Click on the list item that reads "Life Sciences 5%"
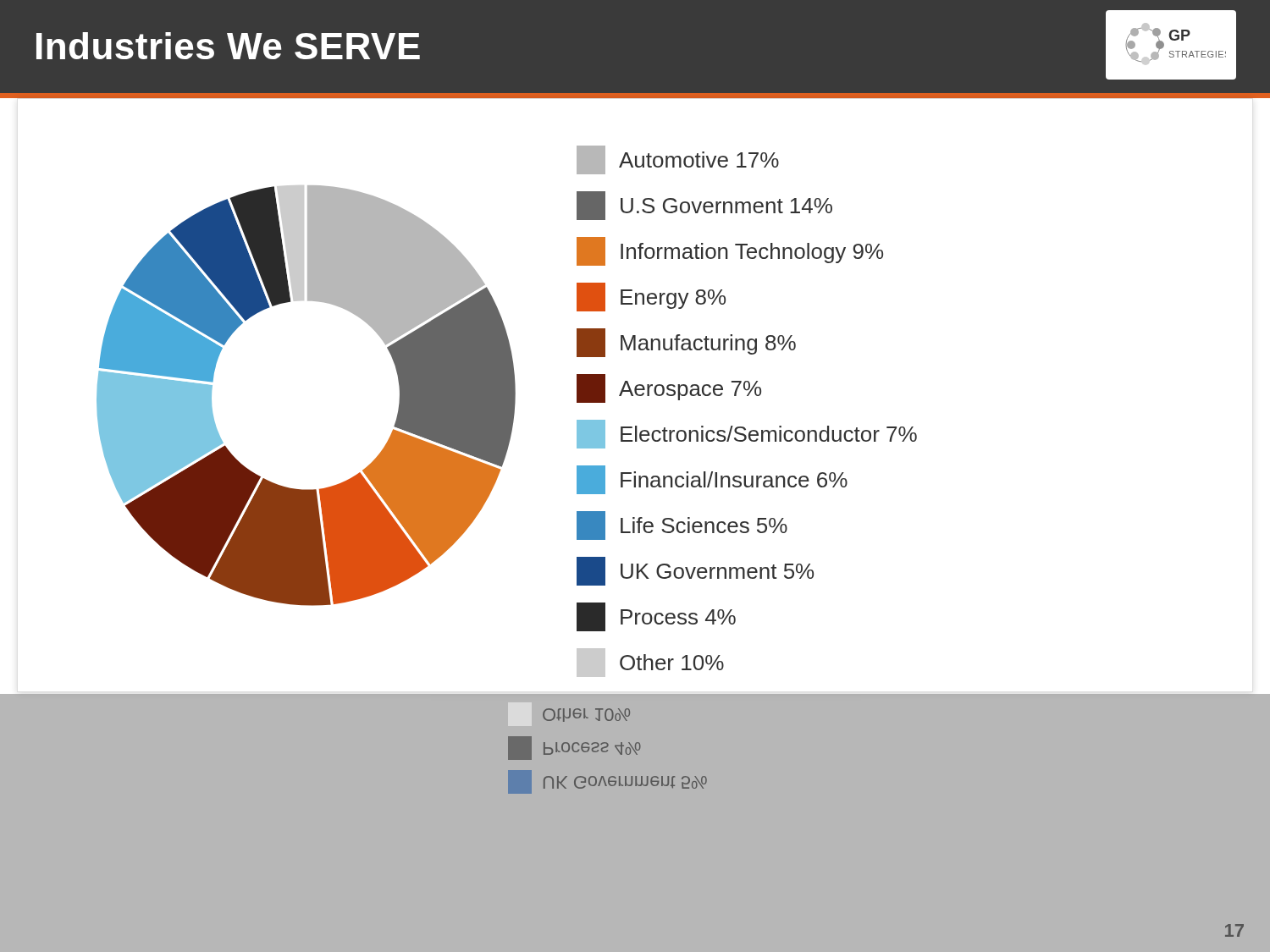The width and height of the screenshot is (1270, 952). [x=682, y=526]
